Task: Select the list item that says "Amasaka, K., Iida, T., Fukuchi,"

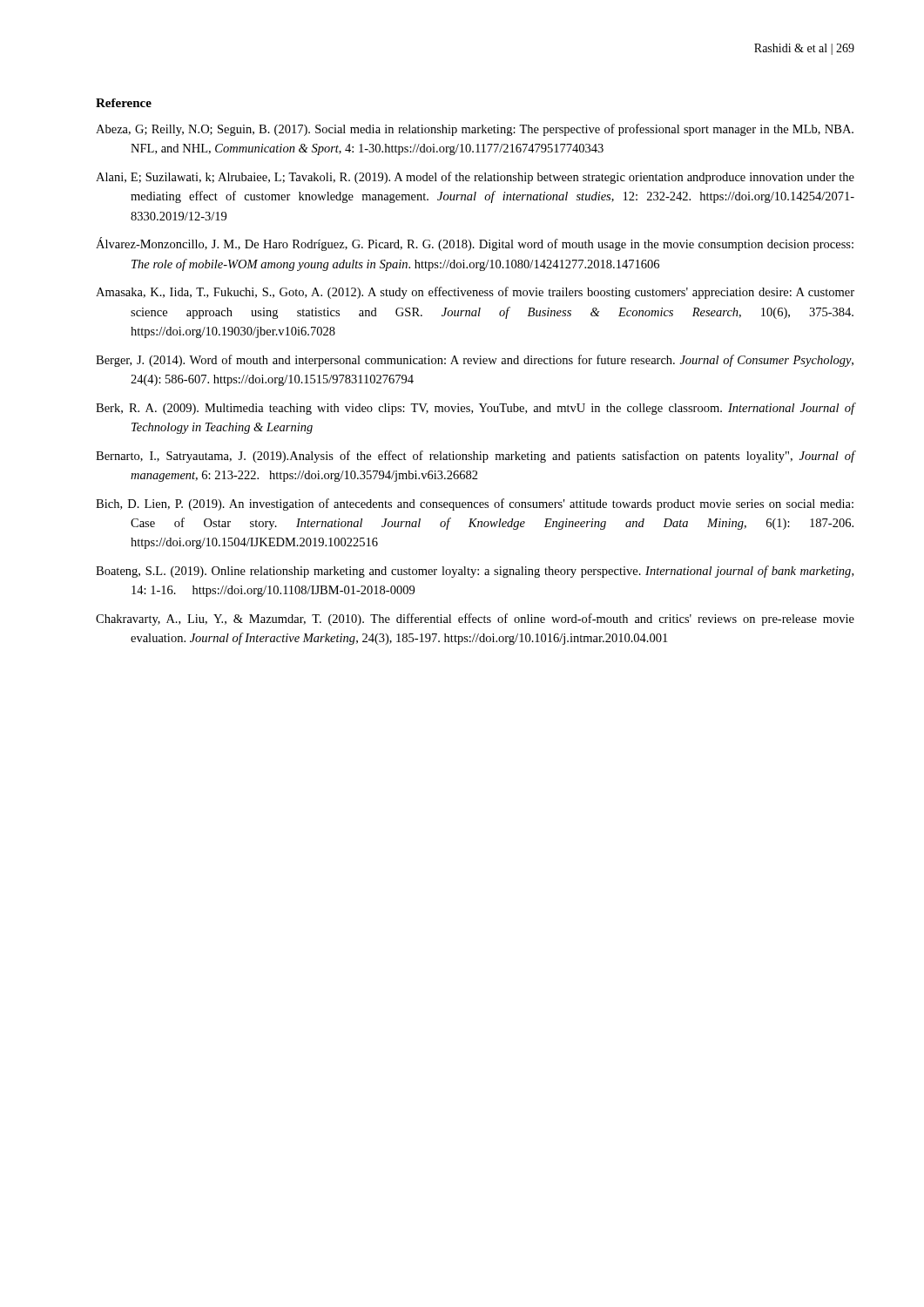Action: click(x=475, y=312)
